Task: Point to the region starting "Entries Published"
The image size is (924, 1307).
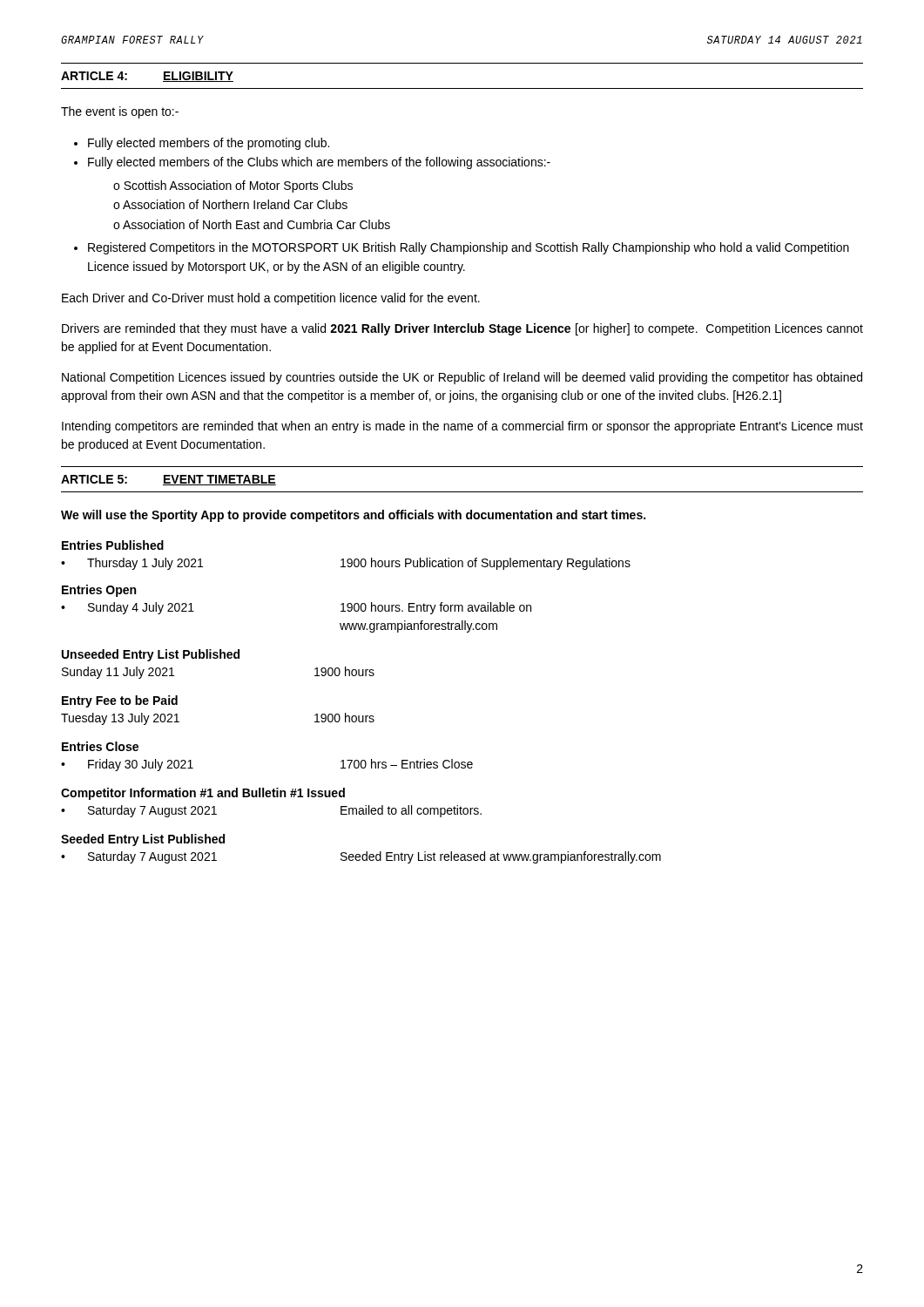Action: [x=112, y=545]
